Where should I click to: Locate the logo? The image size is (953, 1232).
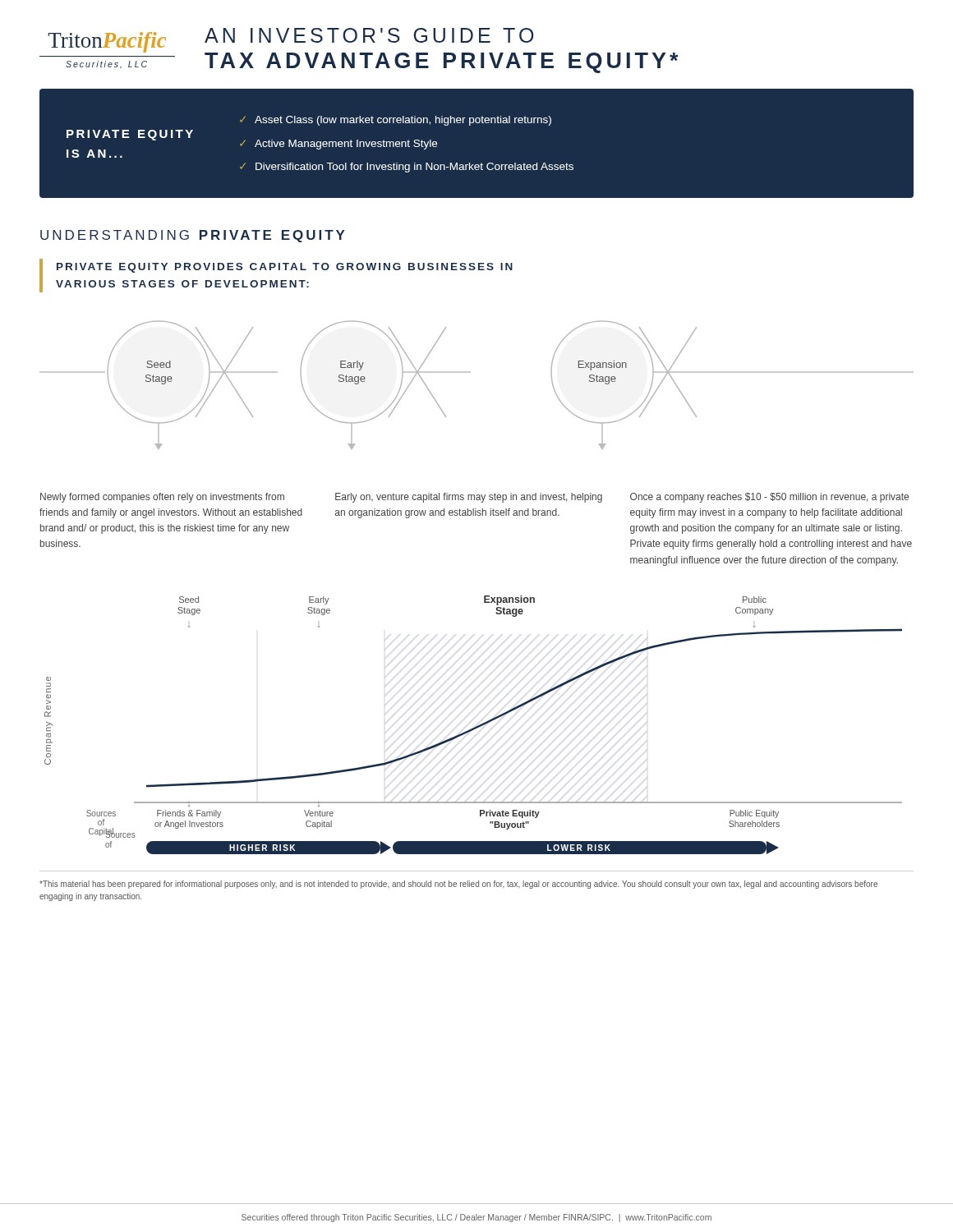coord(107,49)
